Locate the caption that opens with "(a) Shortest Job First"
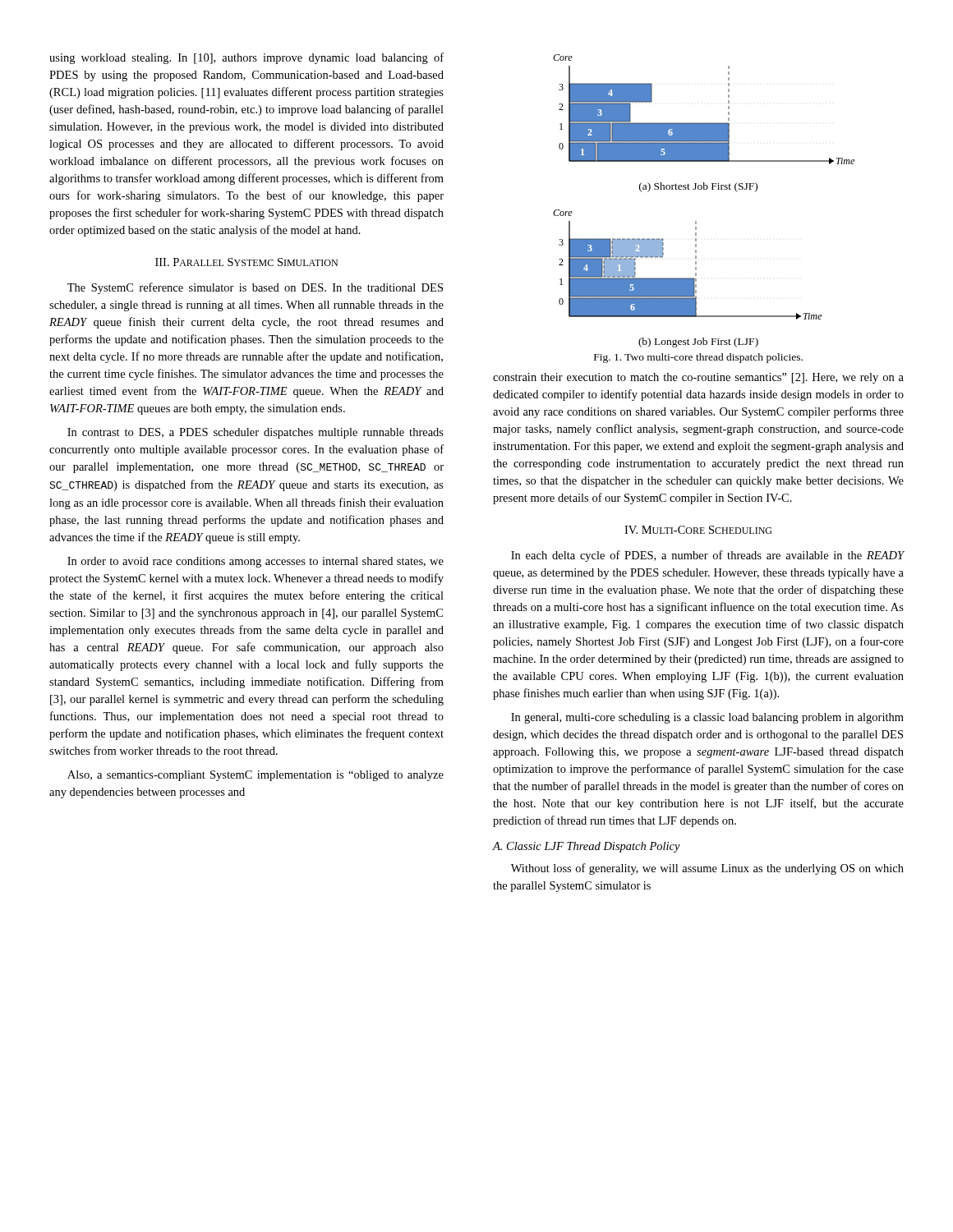Screen dimensions: 1232x953 tap(698, 186)
